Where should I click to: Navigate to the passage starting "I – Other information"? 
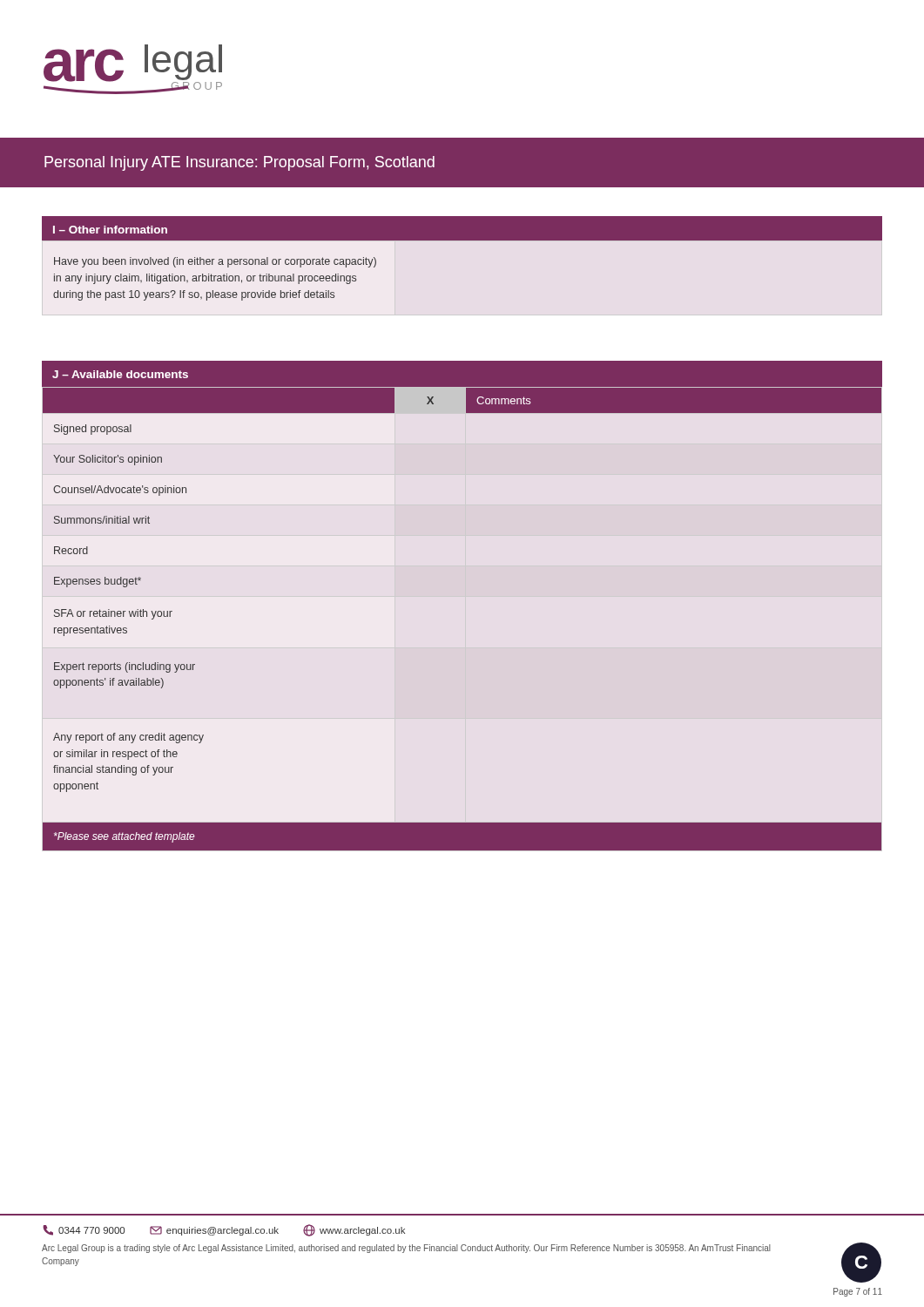110,230
